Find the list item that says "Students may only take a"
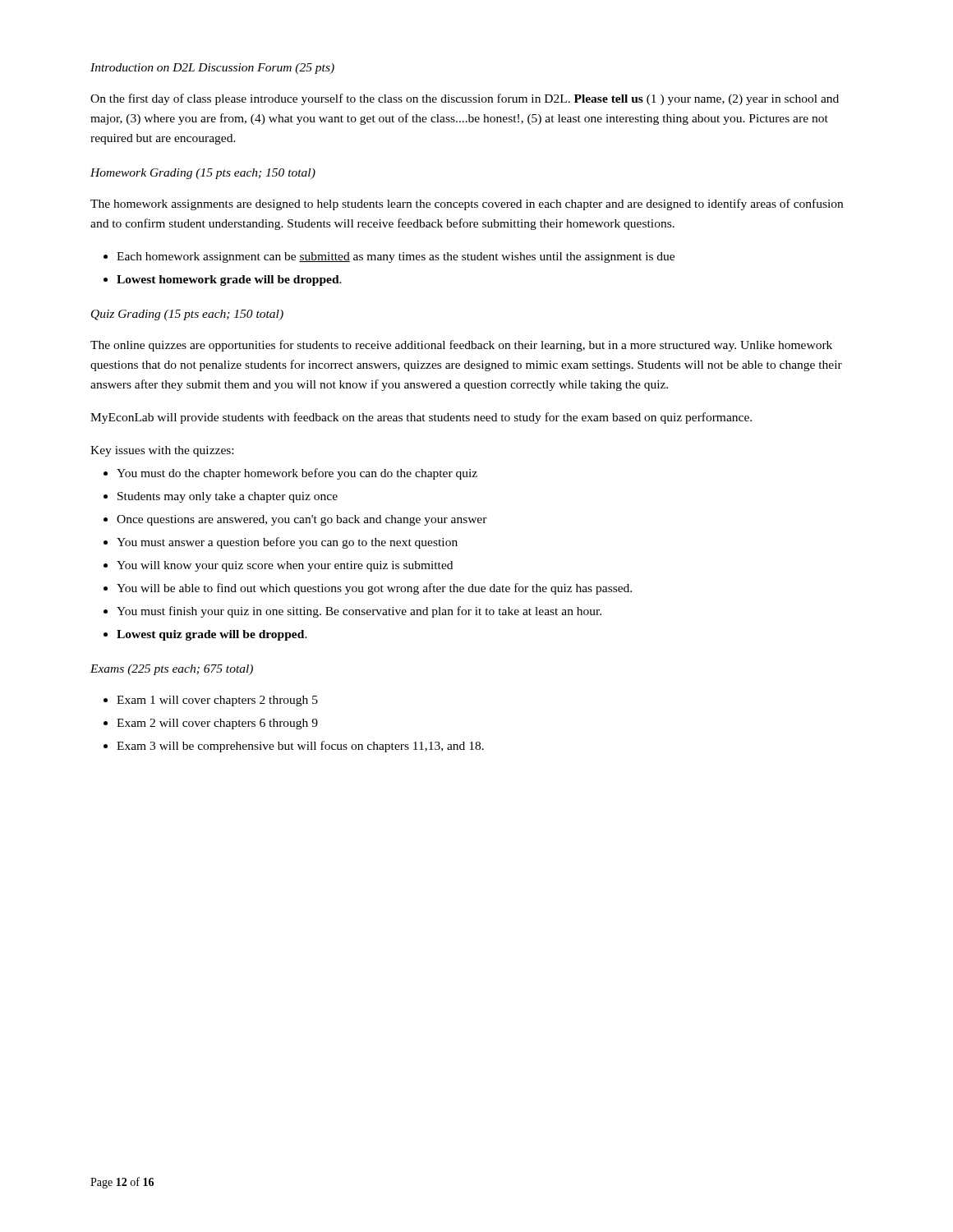 coord(221,497)
